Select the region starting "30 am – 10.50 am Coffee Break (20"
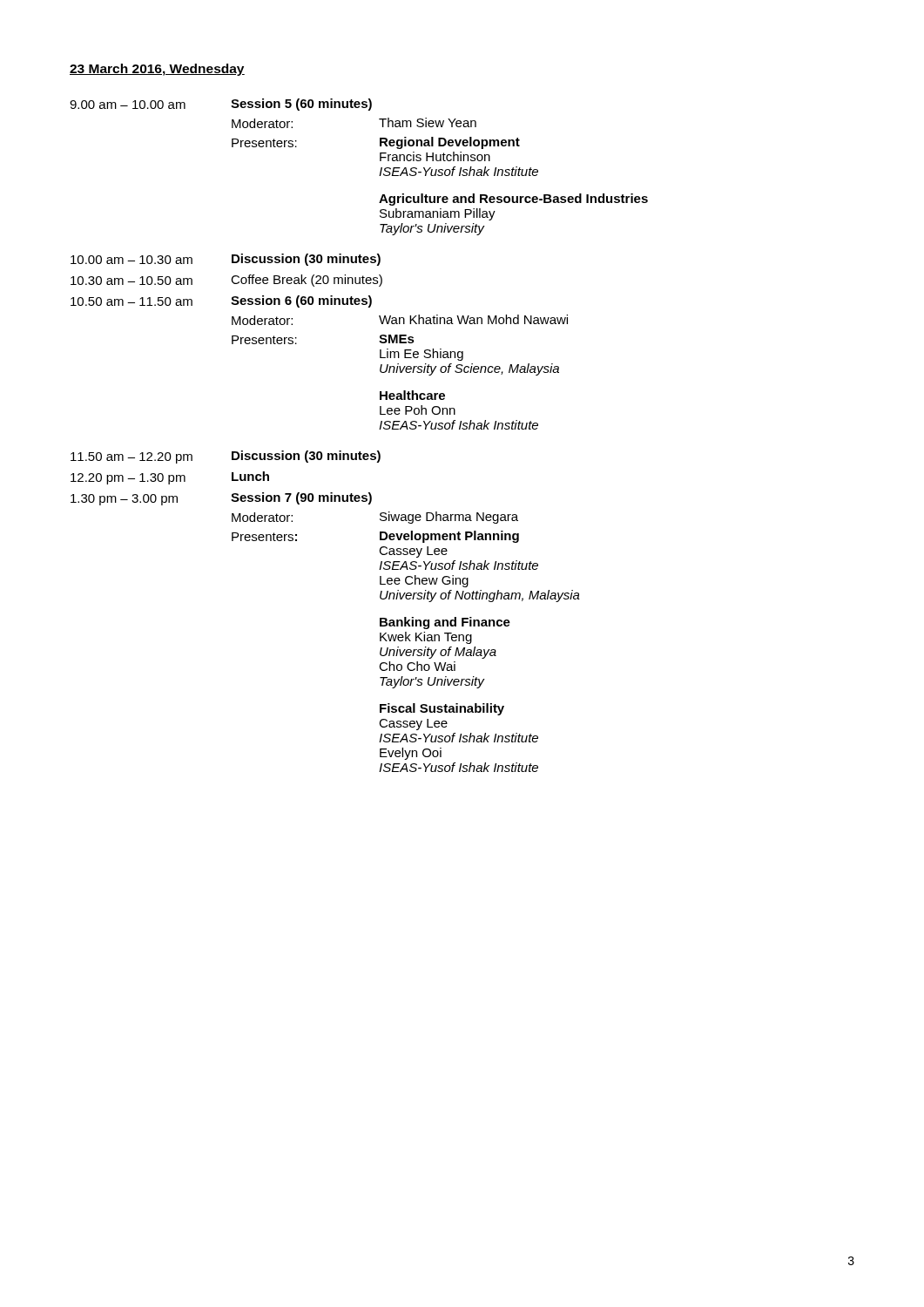This screenshot has height=1307, width=924. 142,280
